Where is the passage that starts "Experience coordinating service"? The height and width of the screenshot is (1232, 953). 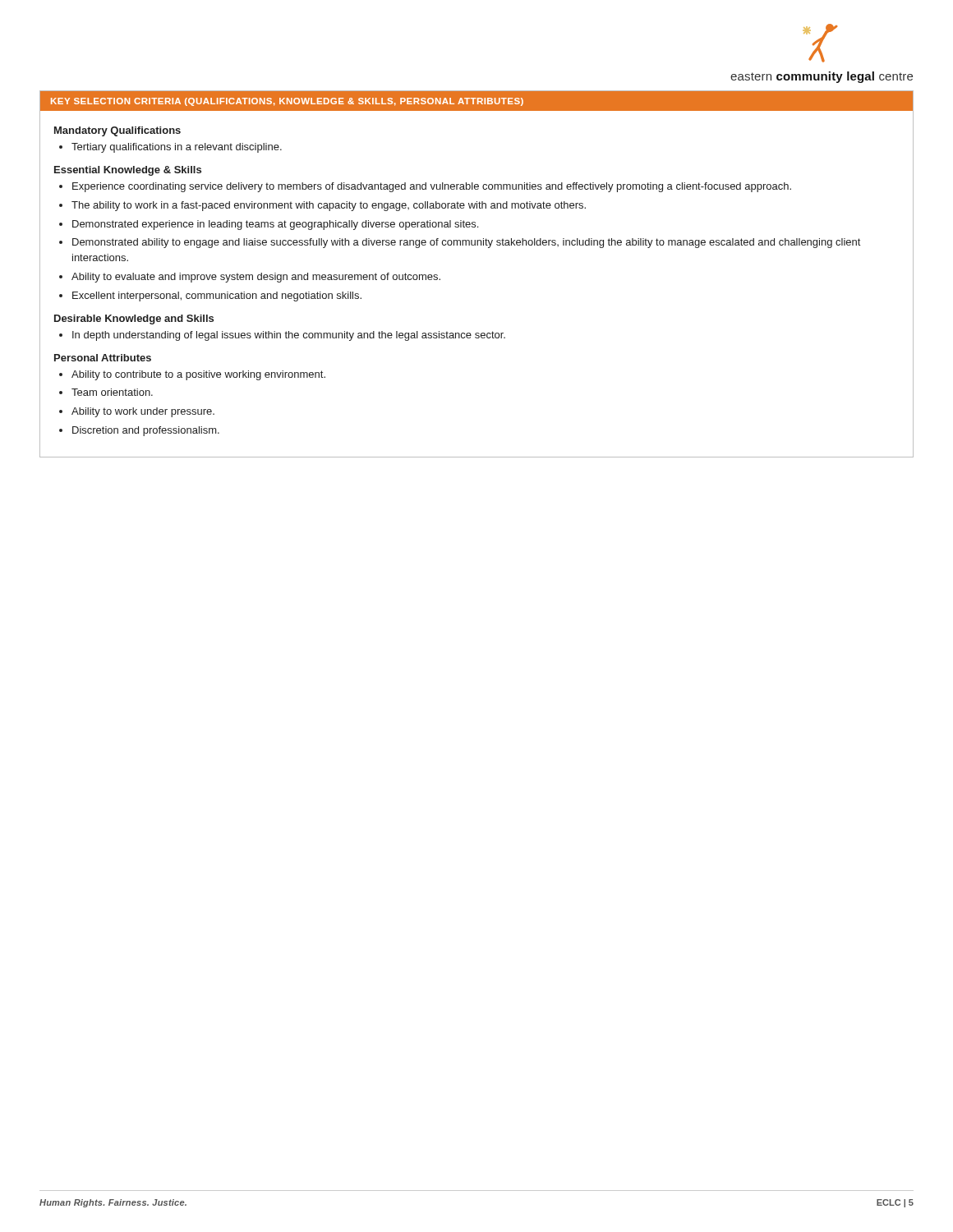pos(432,186)
